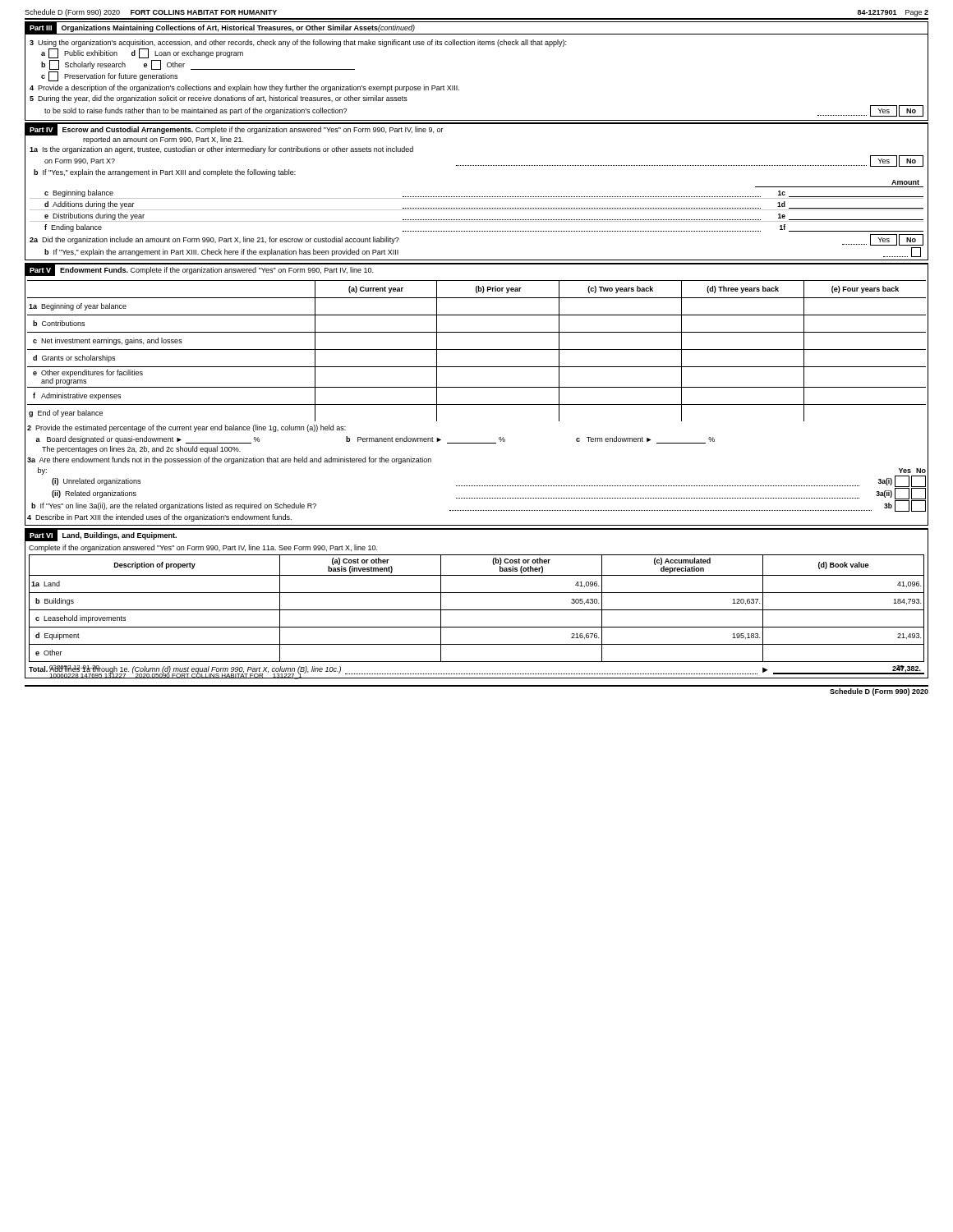The height and width of the screenshot is (1232, 953).
Task: Find the table that mentions "(d) Book value"
Action: 476,608
